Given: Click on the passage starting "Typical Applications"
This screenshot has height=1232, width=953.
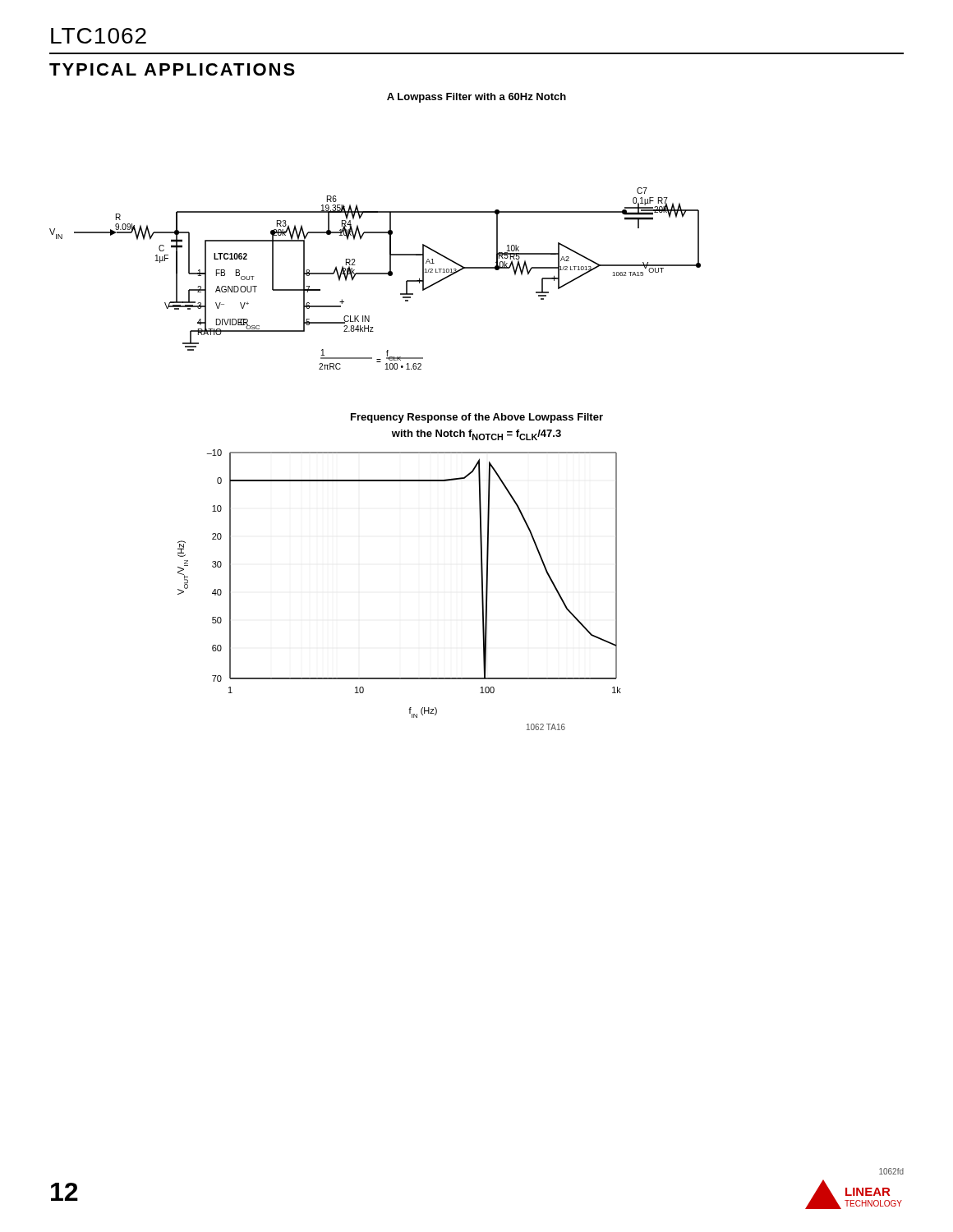Looking at the screenshot, I should click(173, 69).
